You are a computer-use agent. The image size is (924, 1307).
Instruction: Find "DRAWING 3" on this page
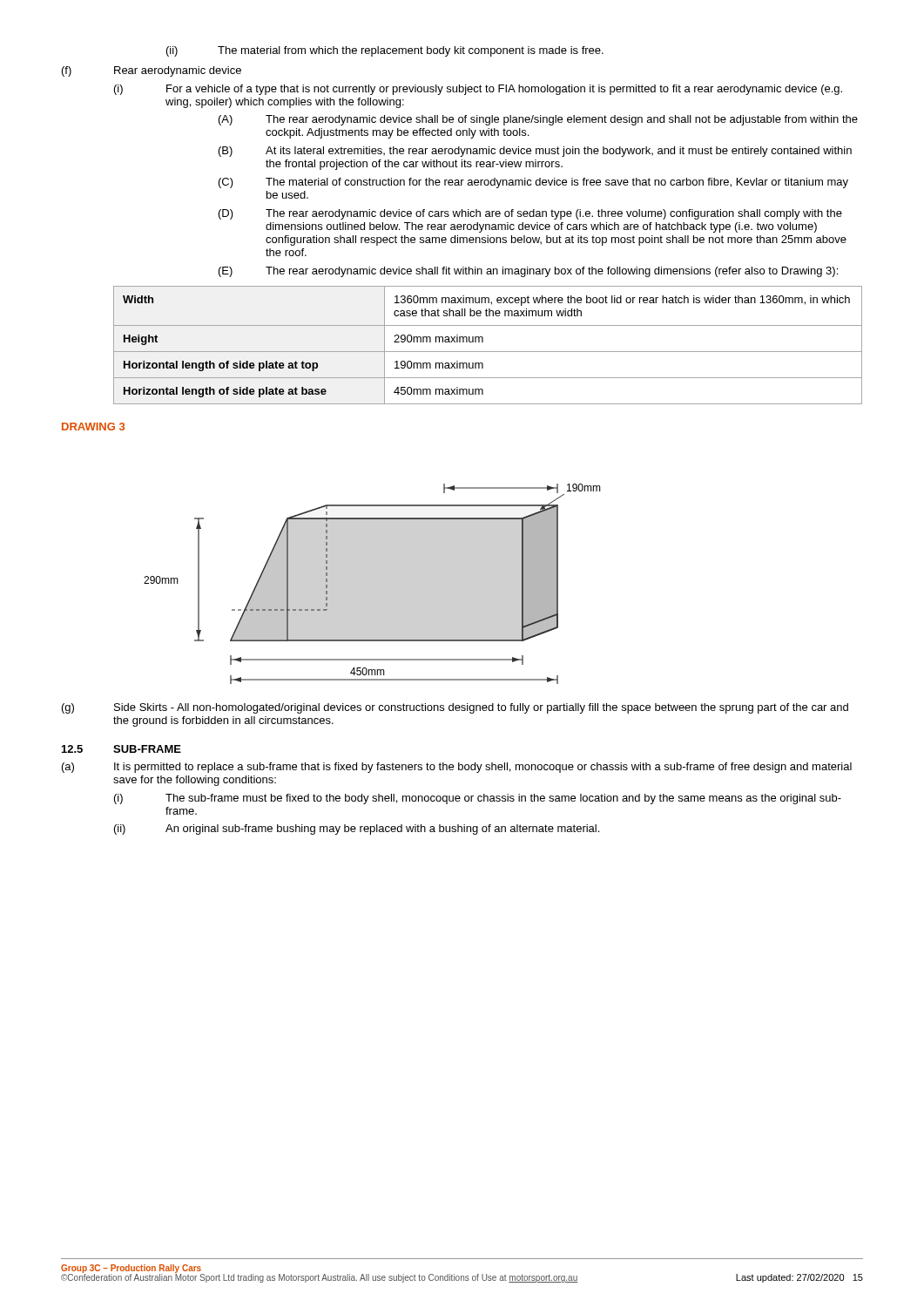93,426
